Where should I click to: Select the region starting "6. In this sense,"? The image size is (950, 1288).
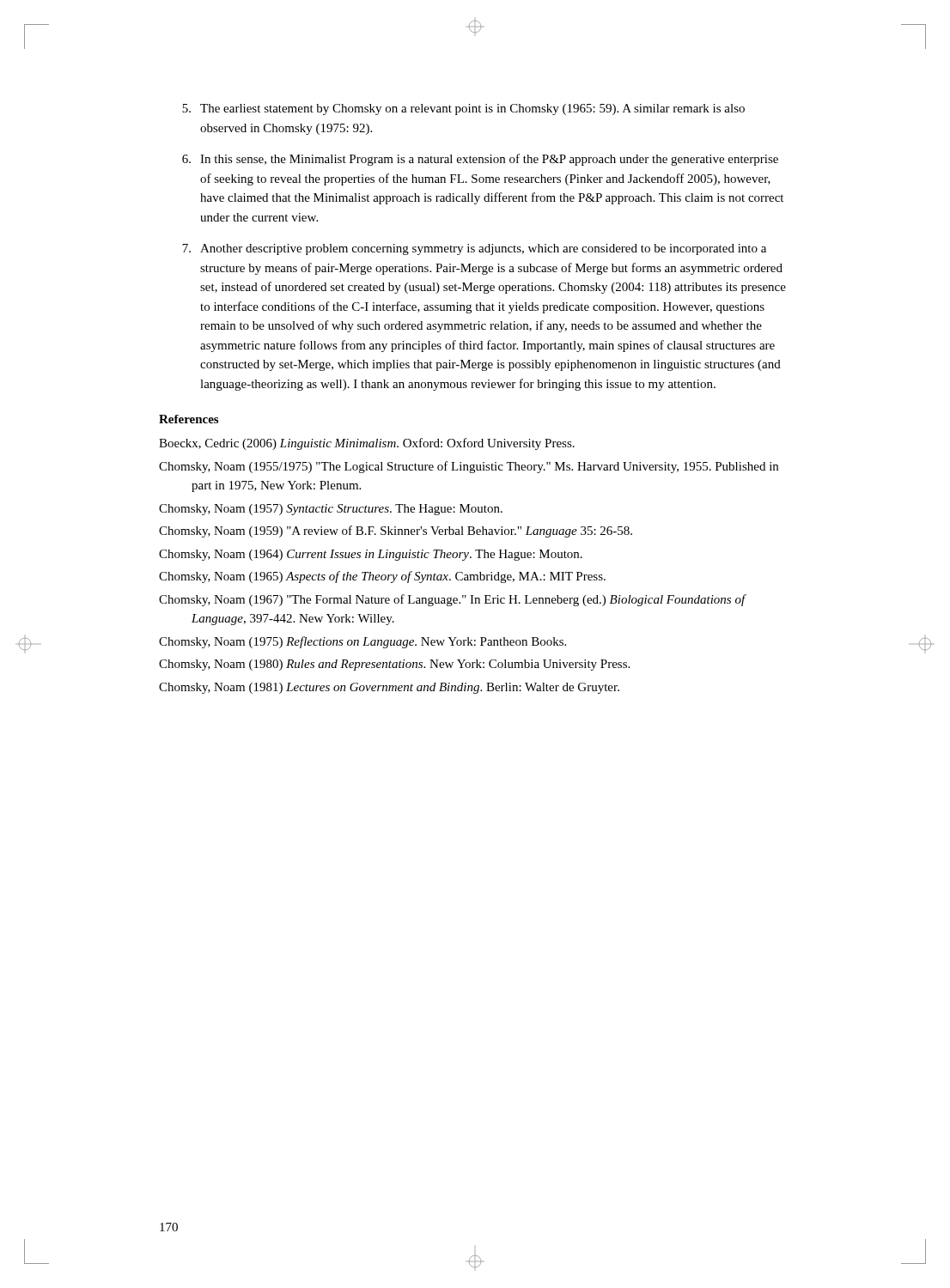pos(475,188)
